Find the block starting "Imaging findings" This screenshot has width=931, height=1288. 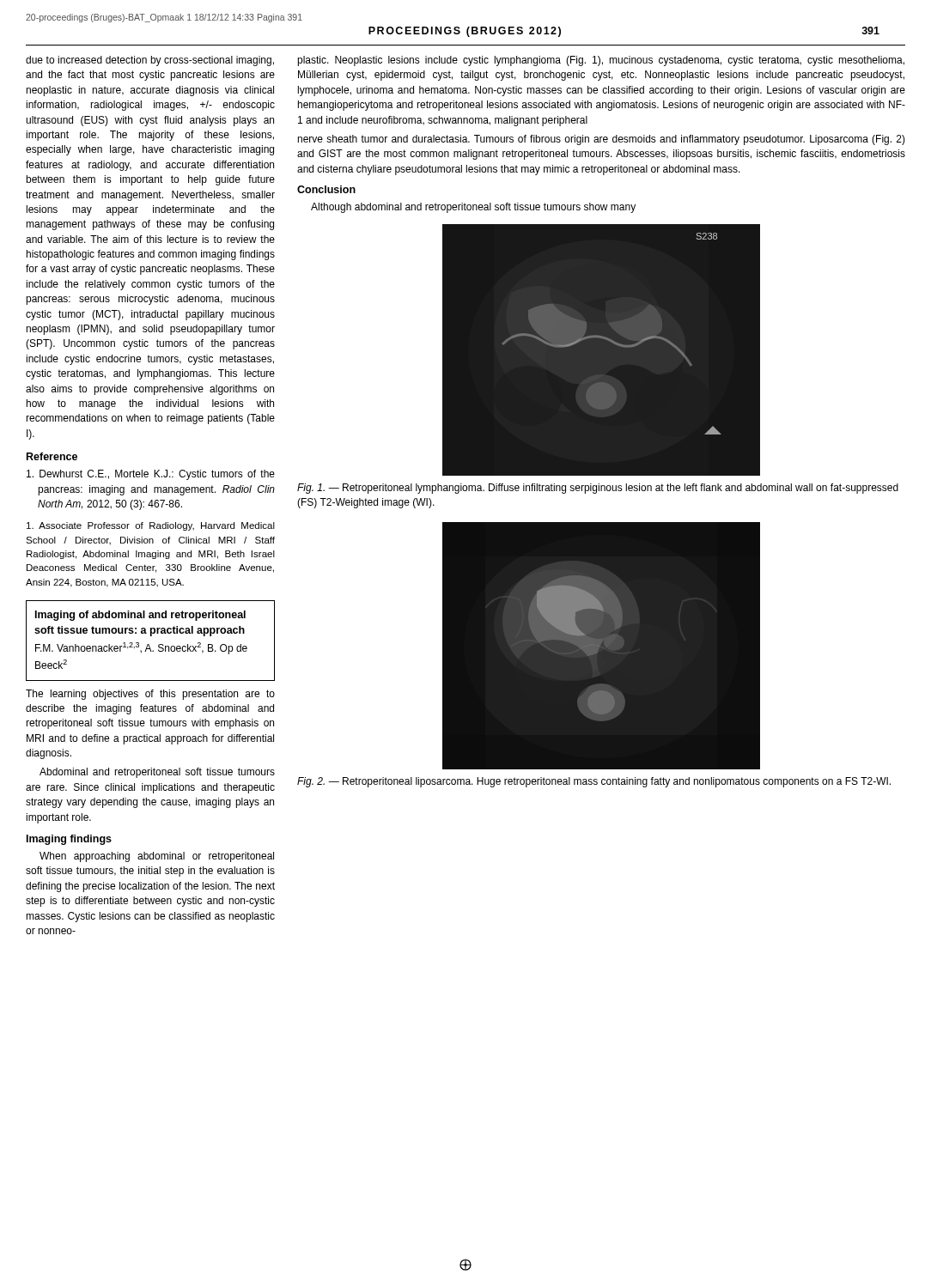(x=69, y=839)
